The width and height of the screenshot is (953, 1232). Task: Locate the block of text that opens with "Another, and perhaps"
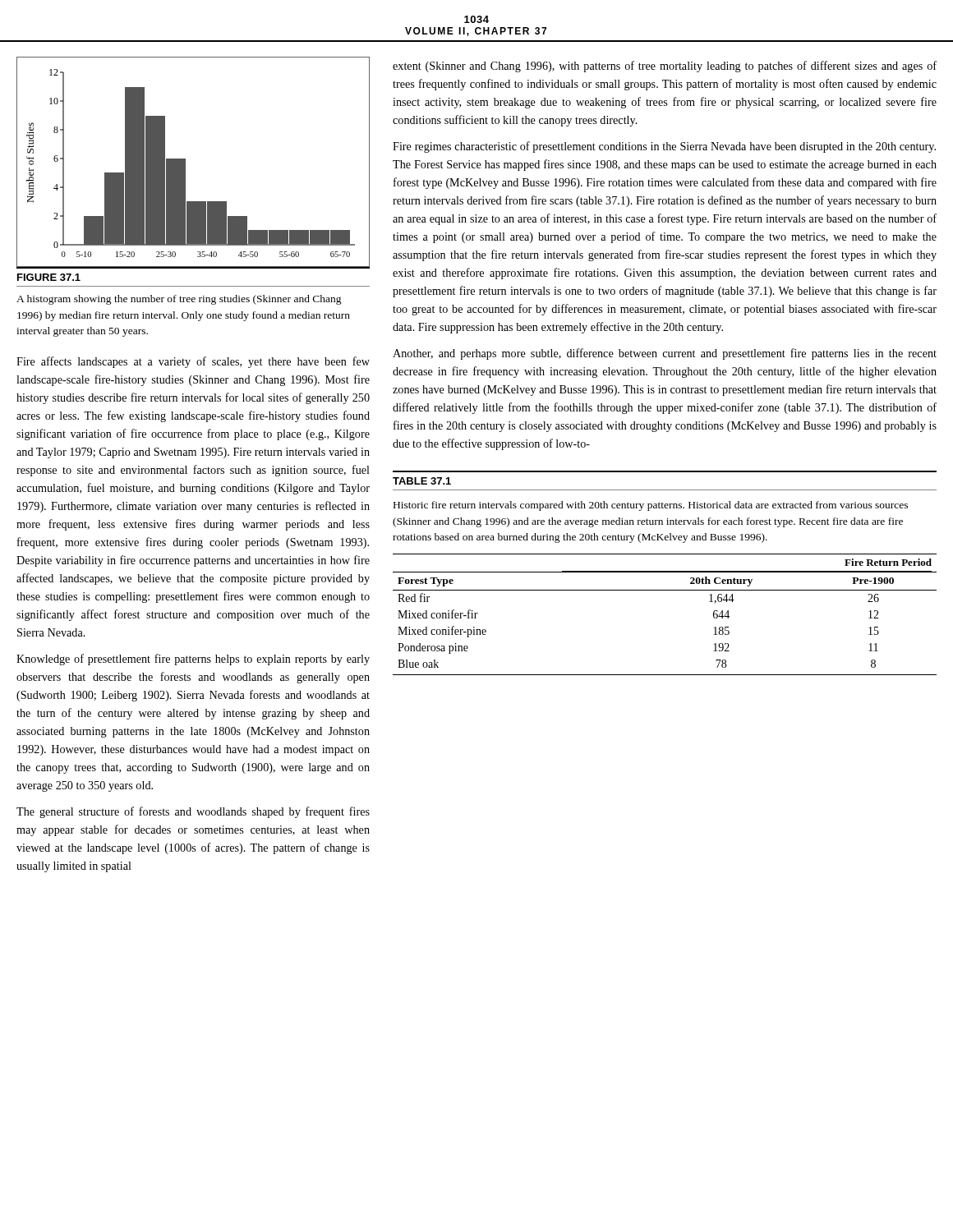665,398
